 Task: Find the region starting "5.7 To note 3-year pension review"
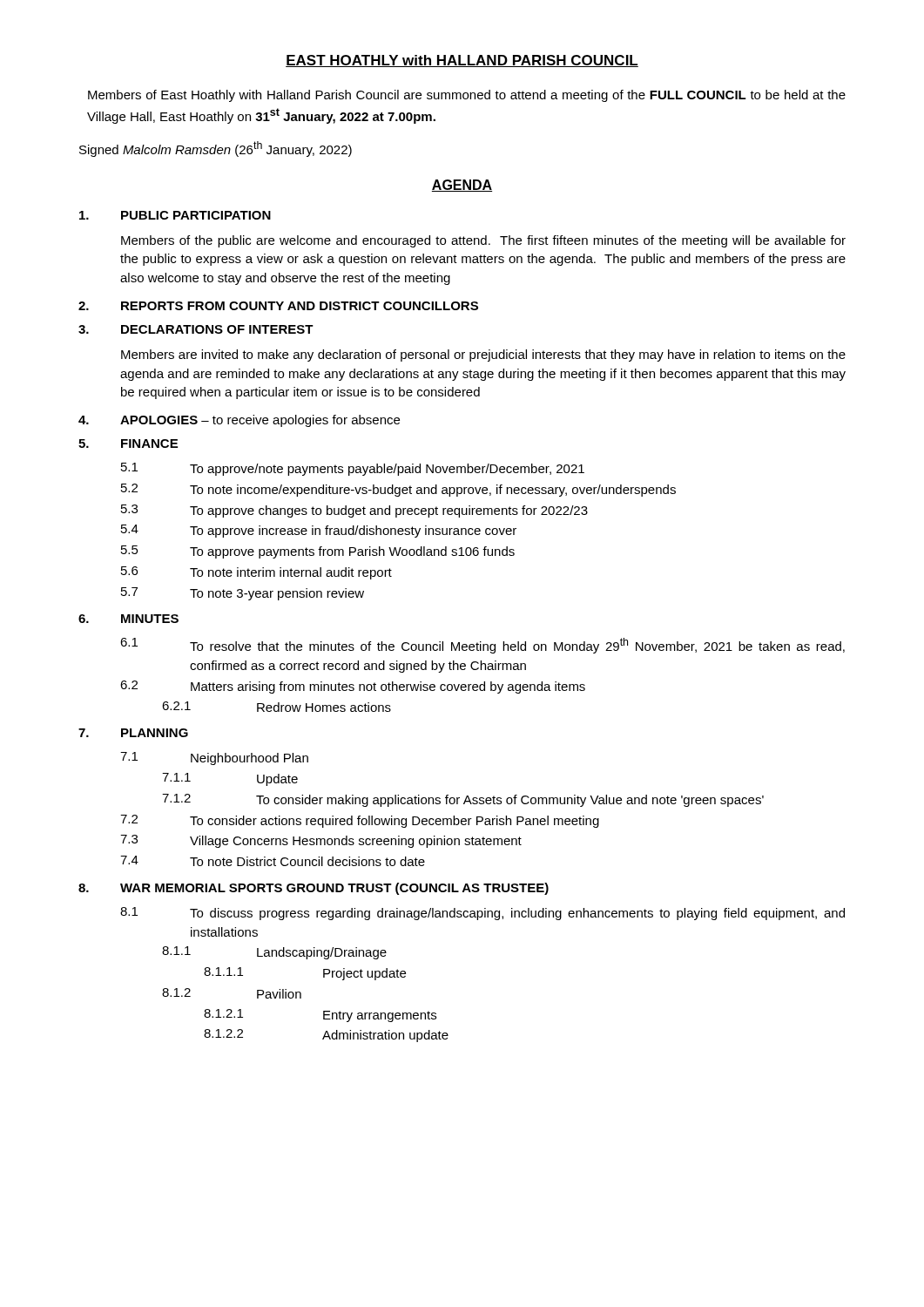pos(243,594)
